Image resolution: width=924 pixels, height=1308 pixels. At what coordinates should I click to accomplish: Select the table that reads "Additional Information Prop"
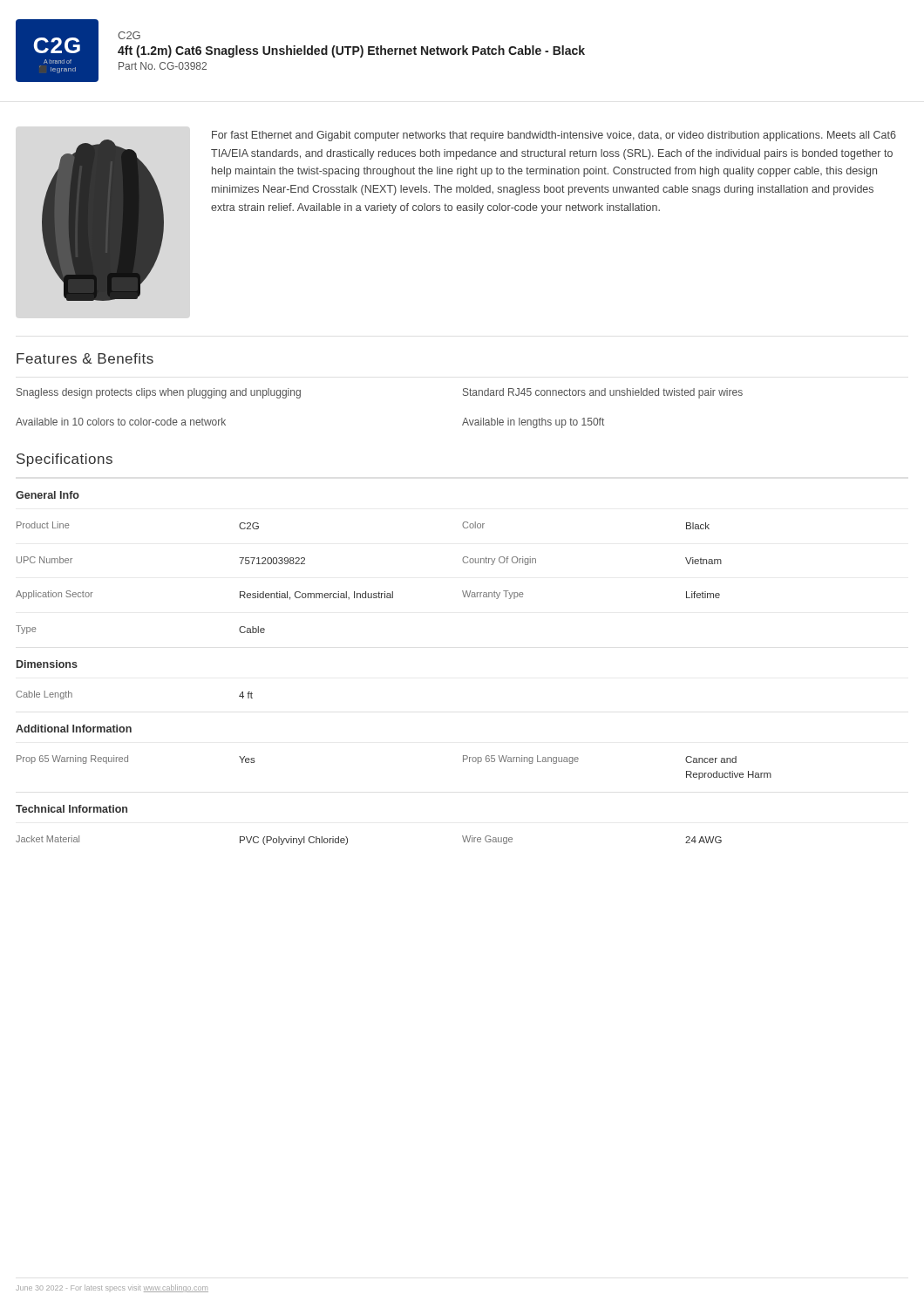tap(462, 752)
